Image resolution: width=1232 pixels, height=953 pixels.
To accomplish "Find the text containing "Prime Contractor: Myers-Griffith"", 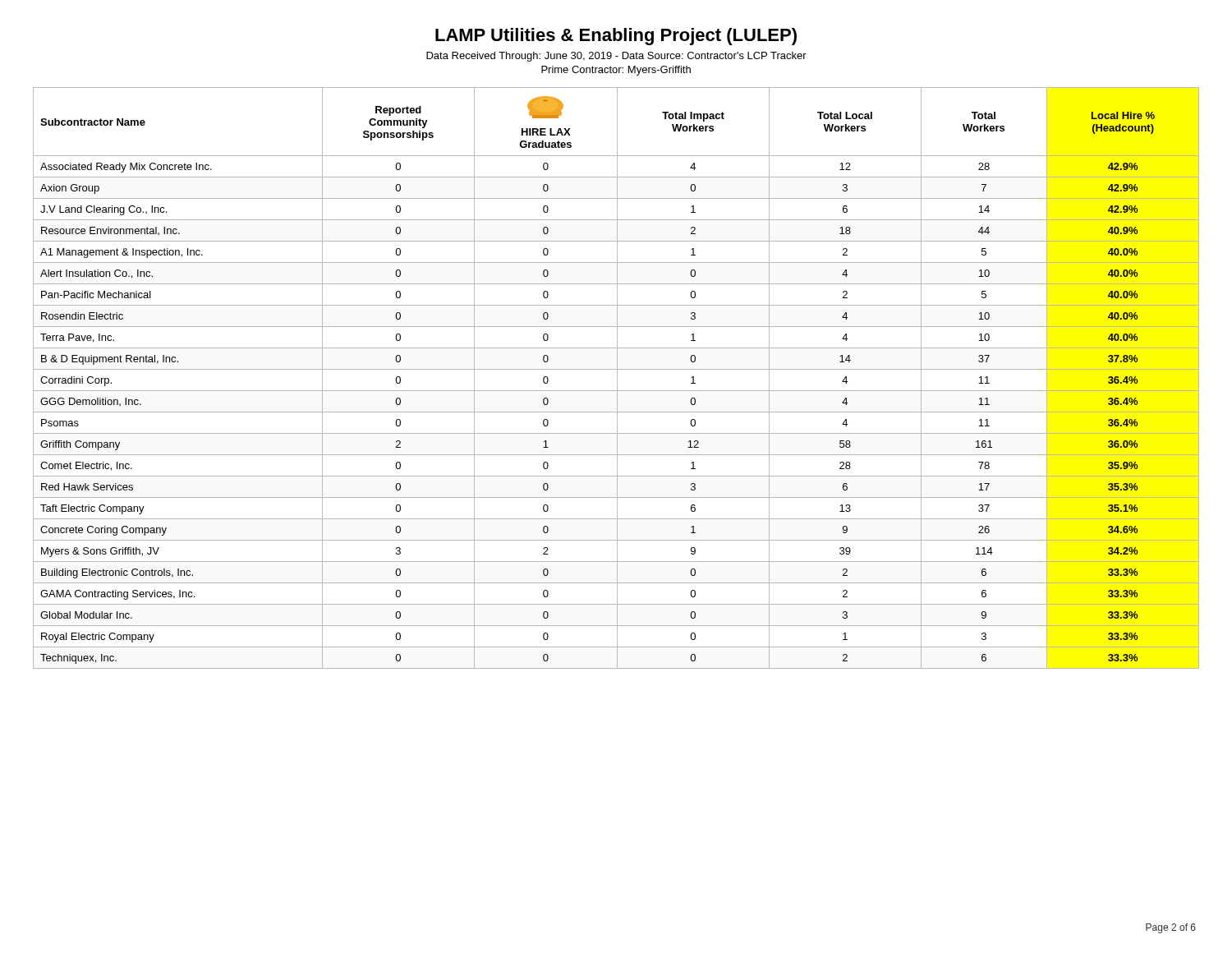I will point(616,69).
